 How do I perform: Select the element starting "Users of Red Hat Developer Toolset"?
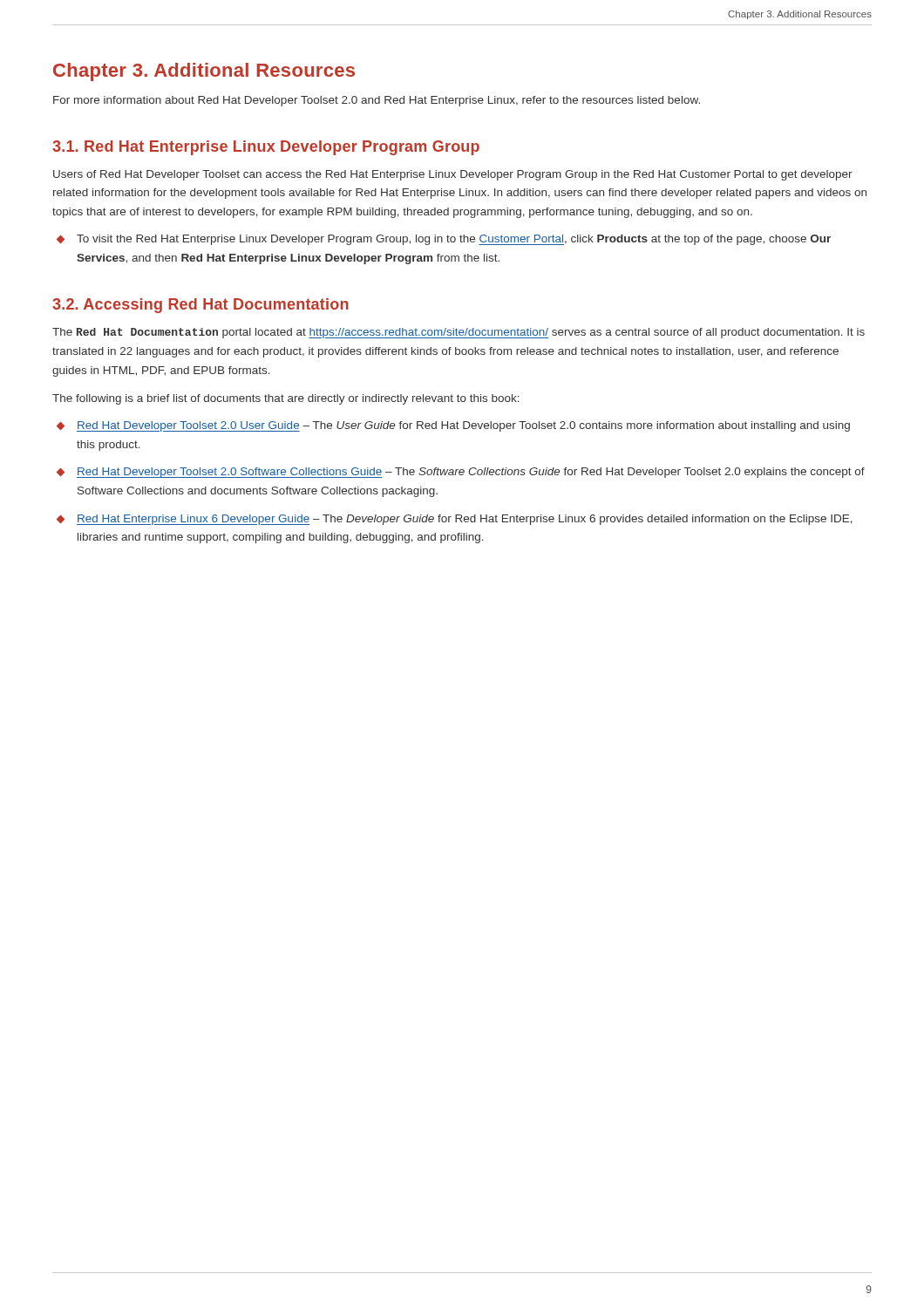coord(462,193)
